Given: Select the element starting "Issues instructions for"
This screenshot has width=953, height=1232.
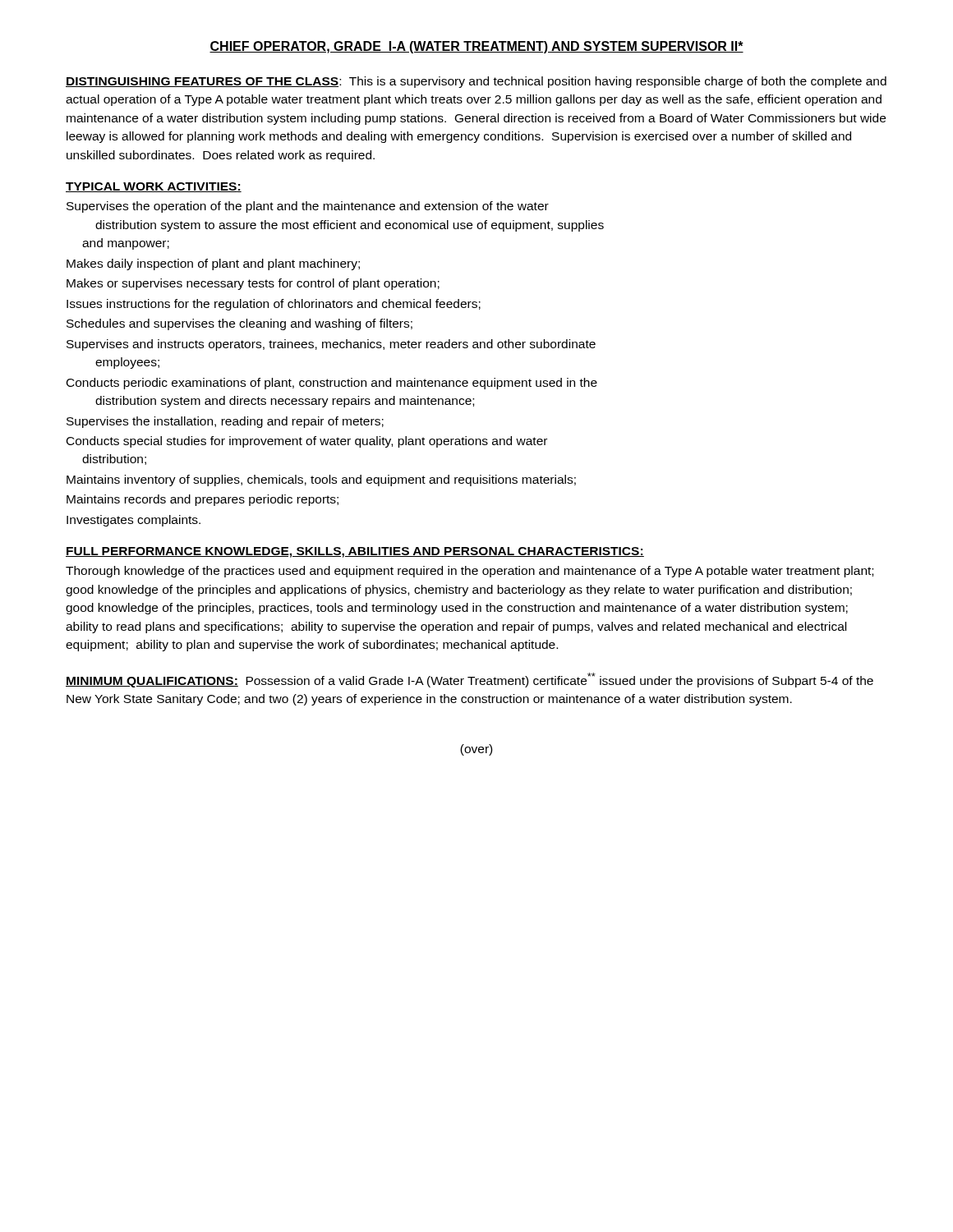Looking at the screenshot, I should pyautogui.click(x=273, y=303).
